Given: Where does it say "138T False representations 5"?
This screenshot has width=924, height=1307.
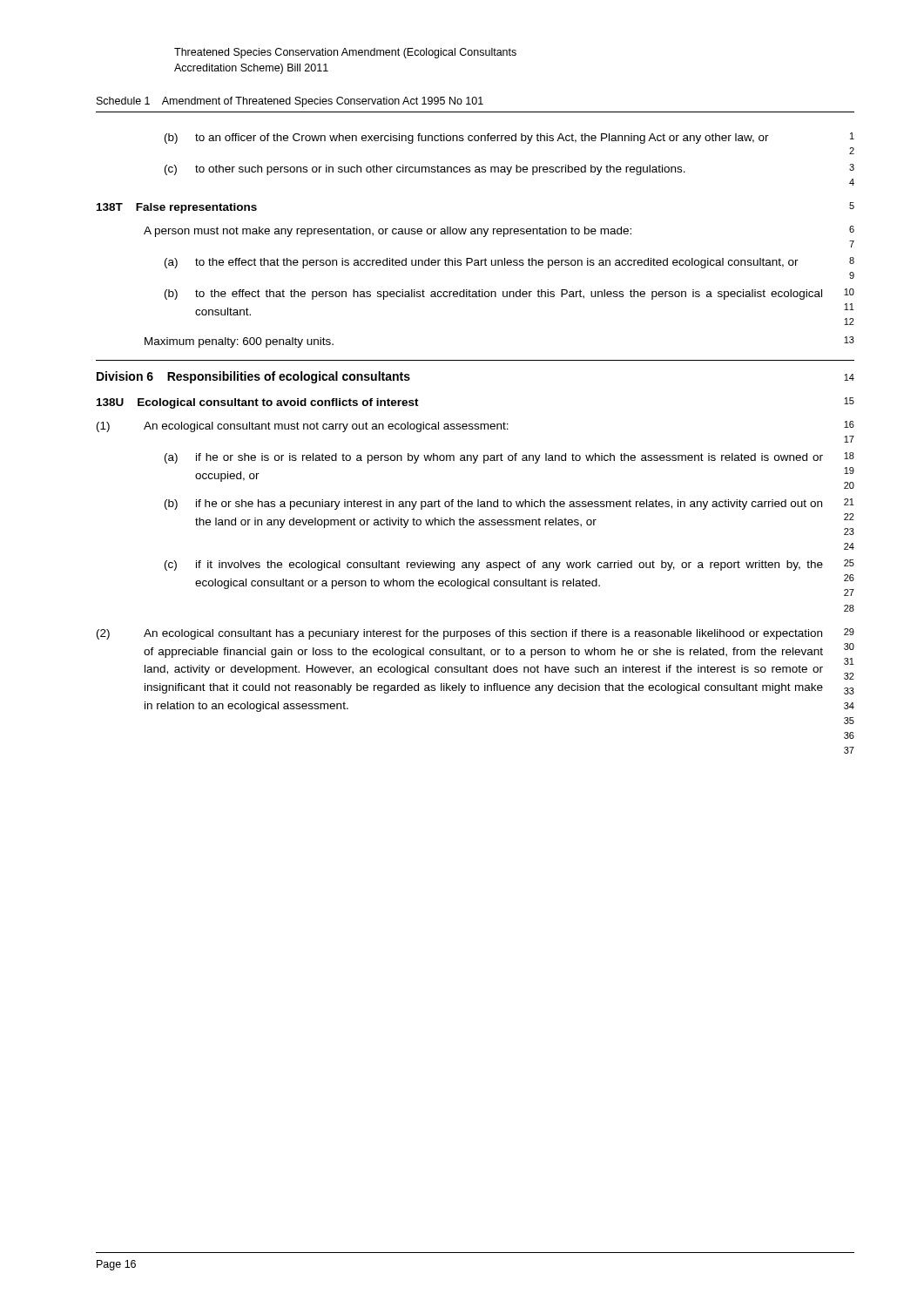Looking at the screenshot, I should 113,208.
